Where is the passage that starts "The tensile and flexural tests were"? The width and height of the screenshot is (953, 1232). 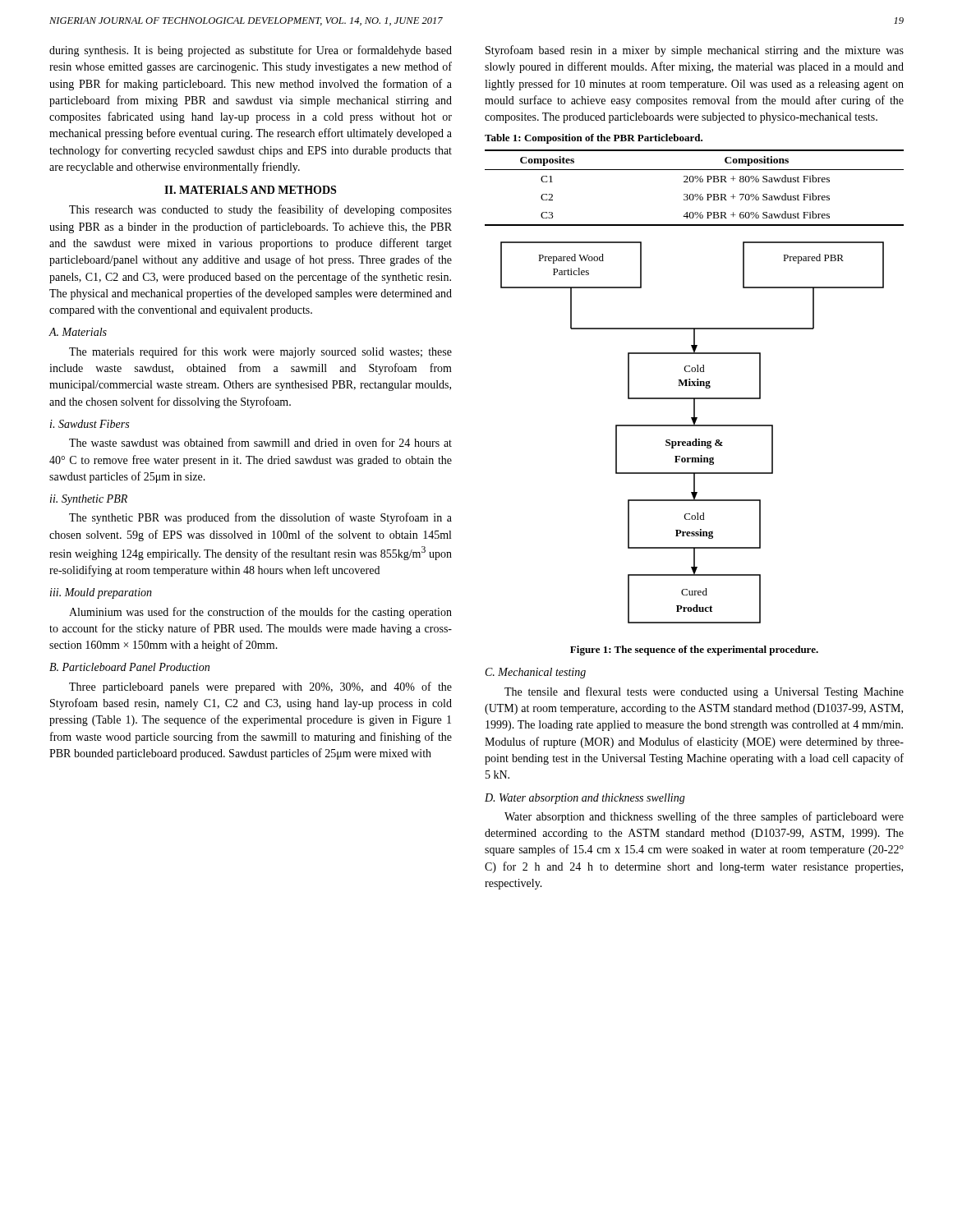pos(694,734)
